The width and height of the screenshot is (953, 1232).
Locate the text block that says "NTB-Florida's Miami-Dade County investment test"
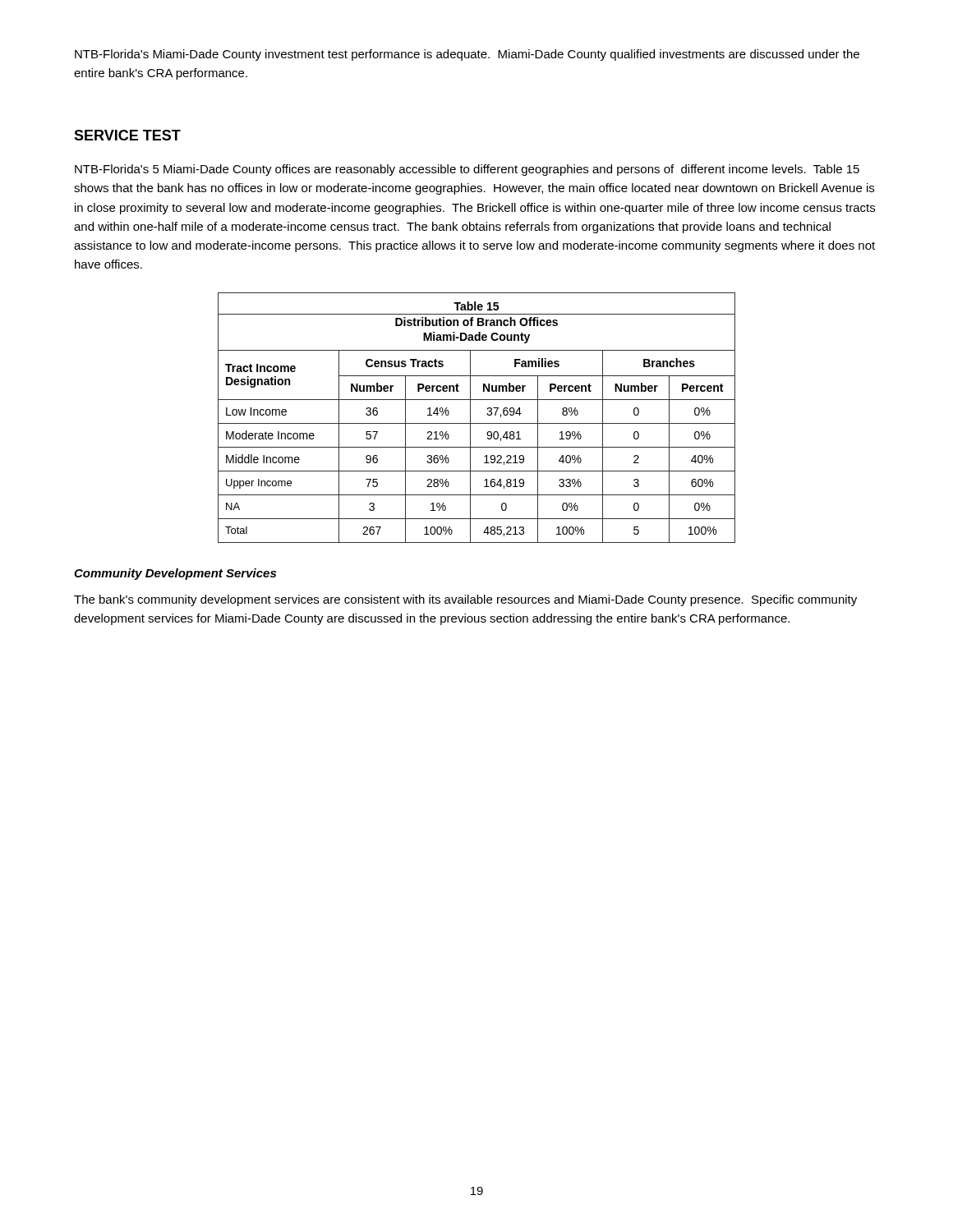pyautogui.click(x=467, y=63)
